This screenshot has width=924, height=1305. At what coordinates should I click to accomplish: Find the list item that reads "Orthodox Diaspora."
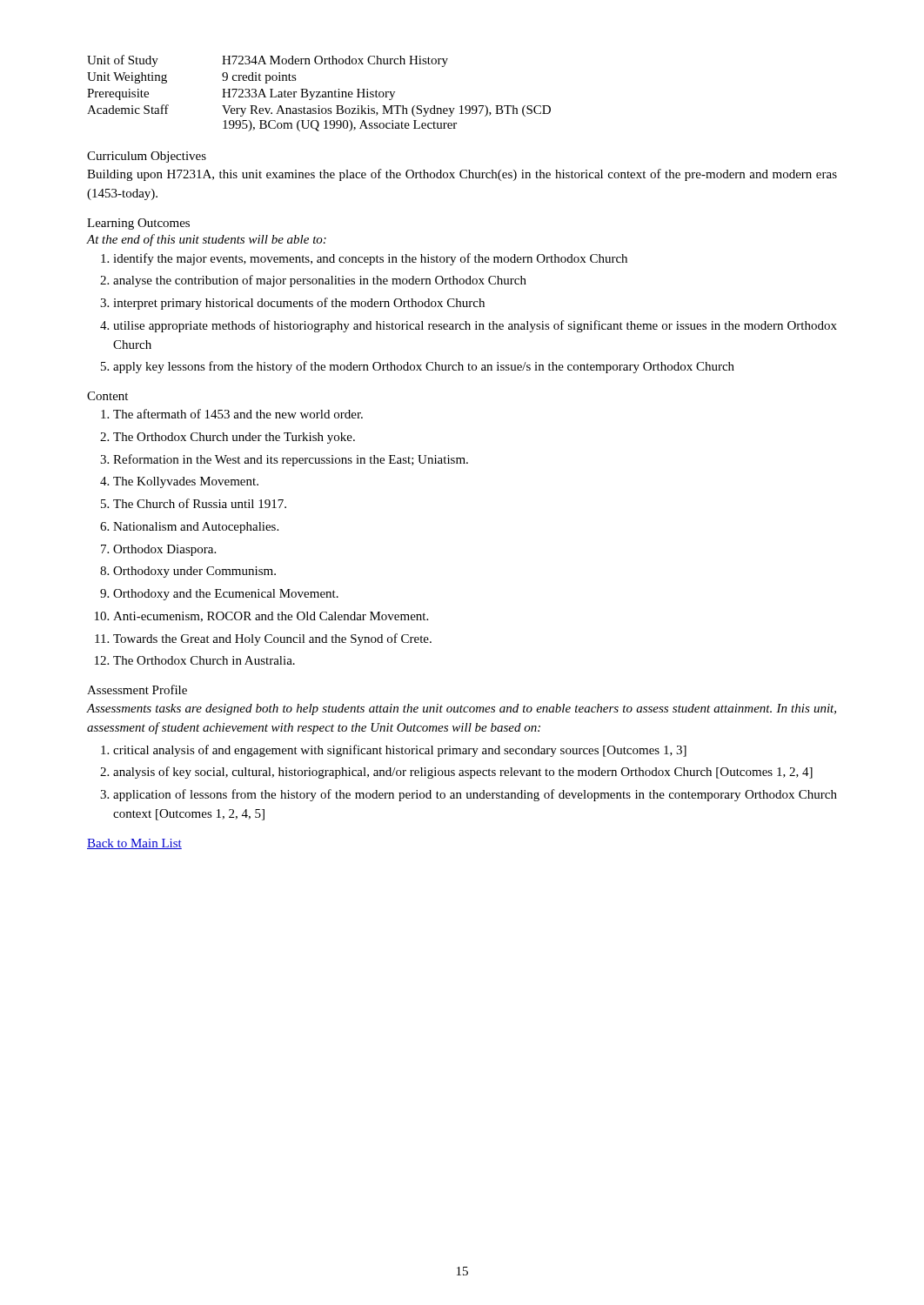[x=158, y=550]
